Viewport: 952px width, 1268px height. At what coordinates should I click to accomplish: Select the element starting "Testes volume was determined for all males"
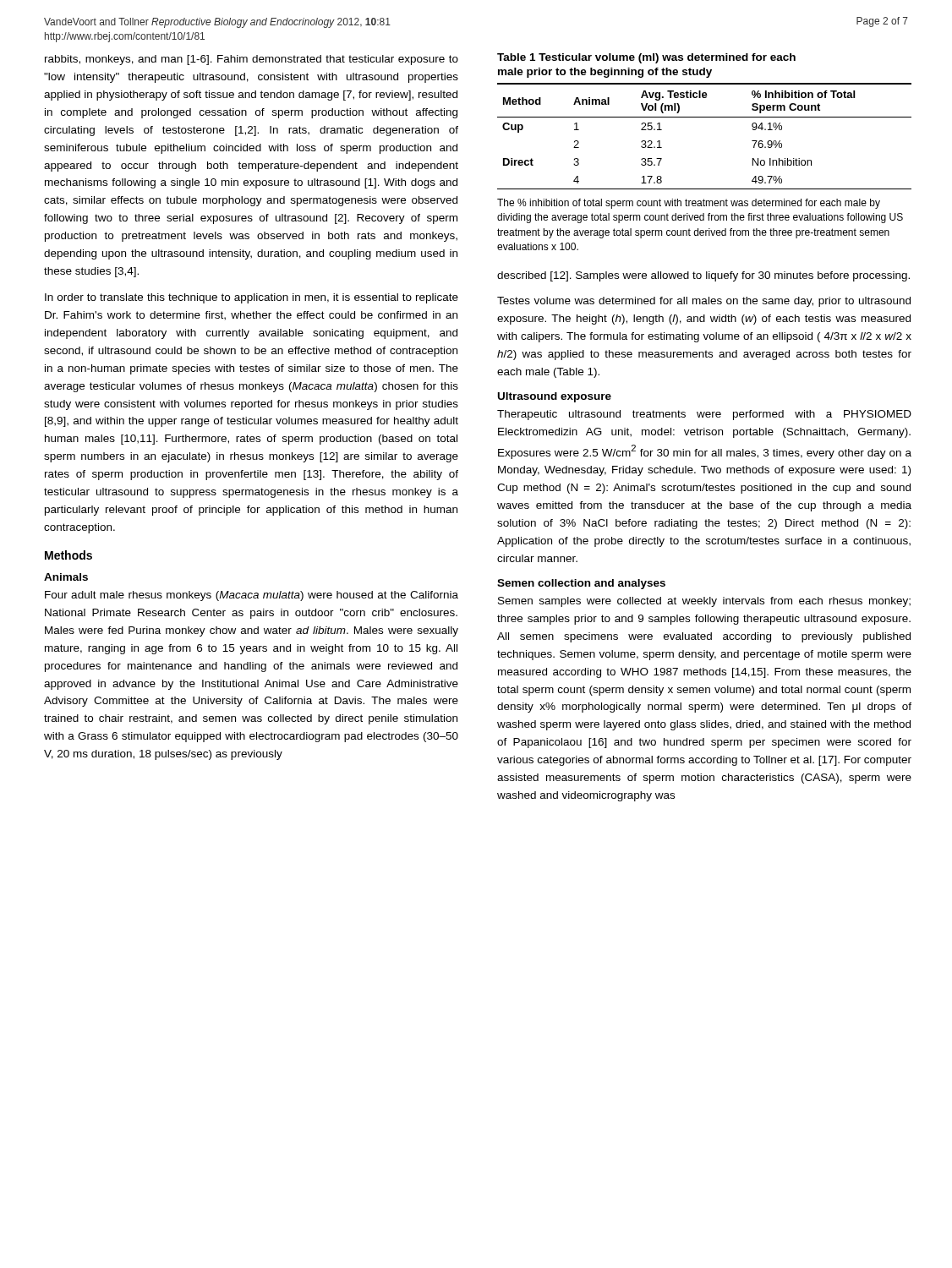(x=704, y=336)
